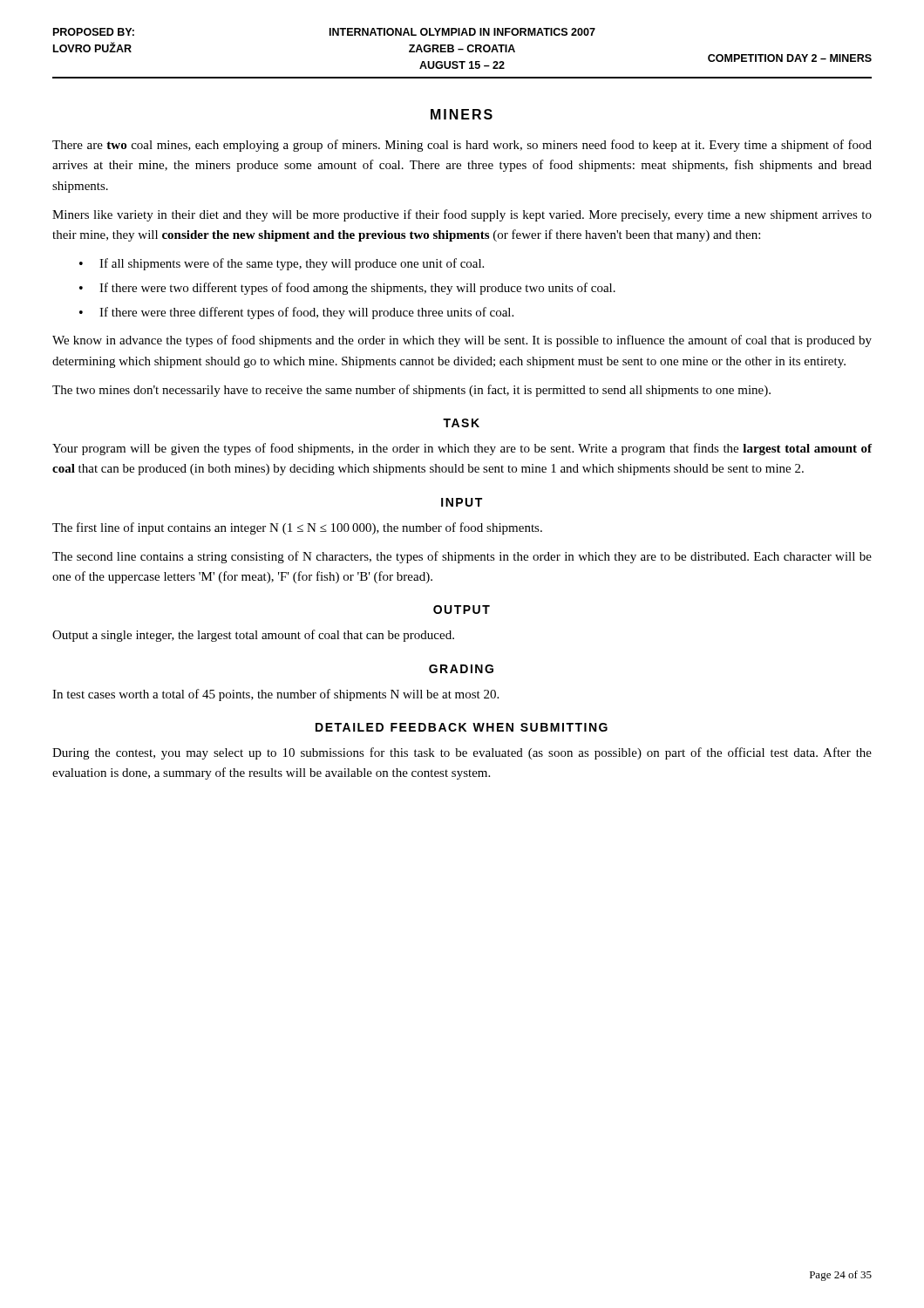This screenshot has width=924, height=1308.
Task: Select the text block with the text "During the contest, you"
Action: tap(462, 762)
